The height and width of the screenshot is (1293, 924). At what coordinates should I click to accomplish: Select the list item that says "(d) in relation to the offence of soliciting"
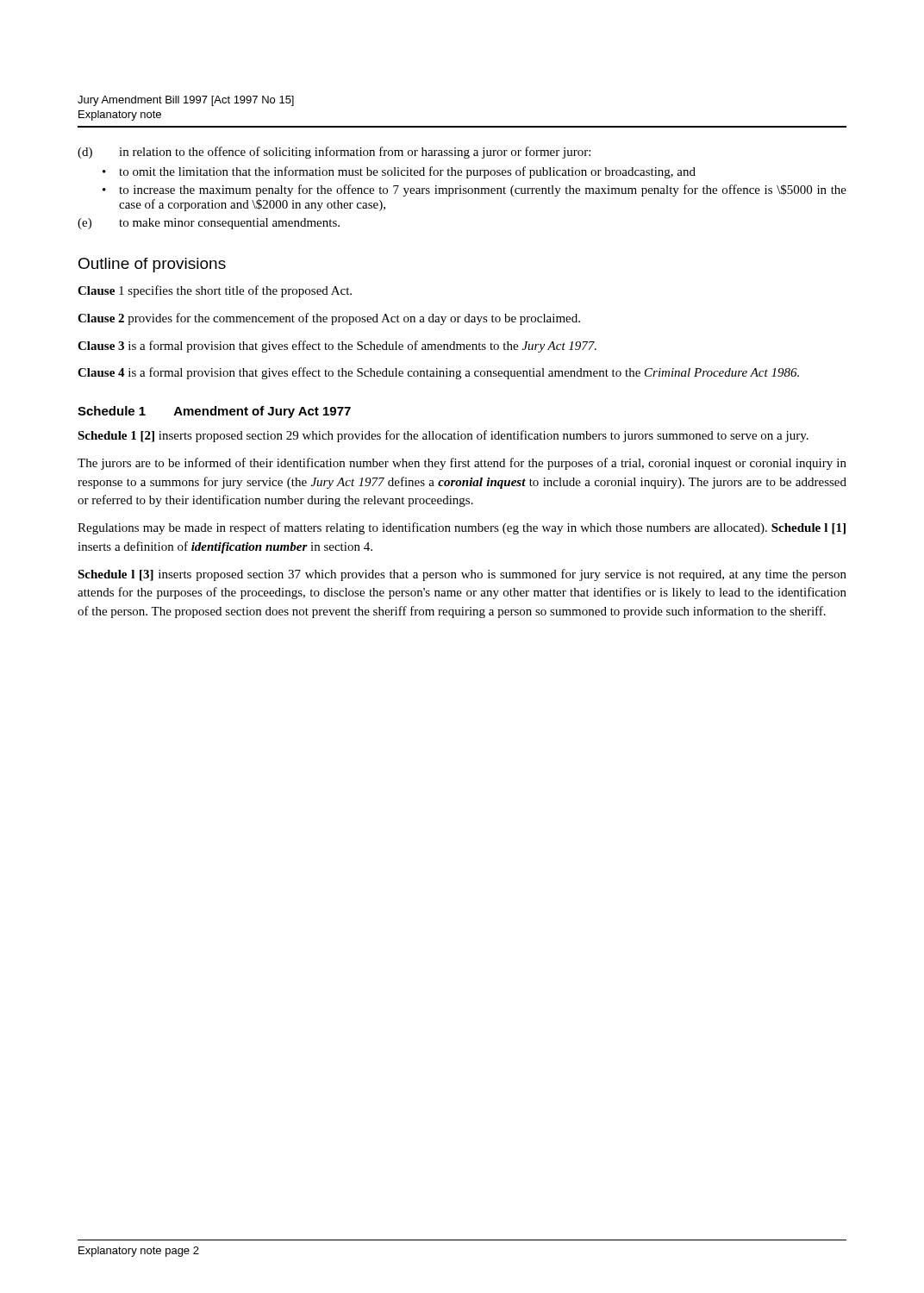462,152
